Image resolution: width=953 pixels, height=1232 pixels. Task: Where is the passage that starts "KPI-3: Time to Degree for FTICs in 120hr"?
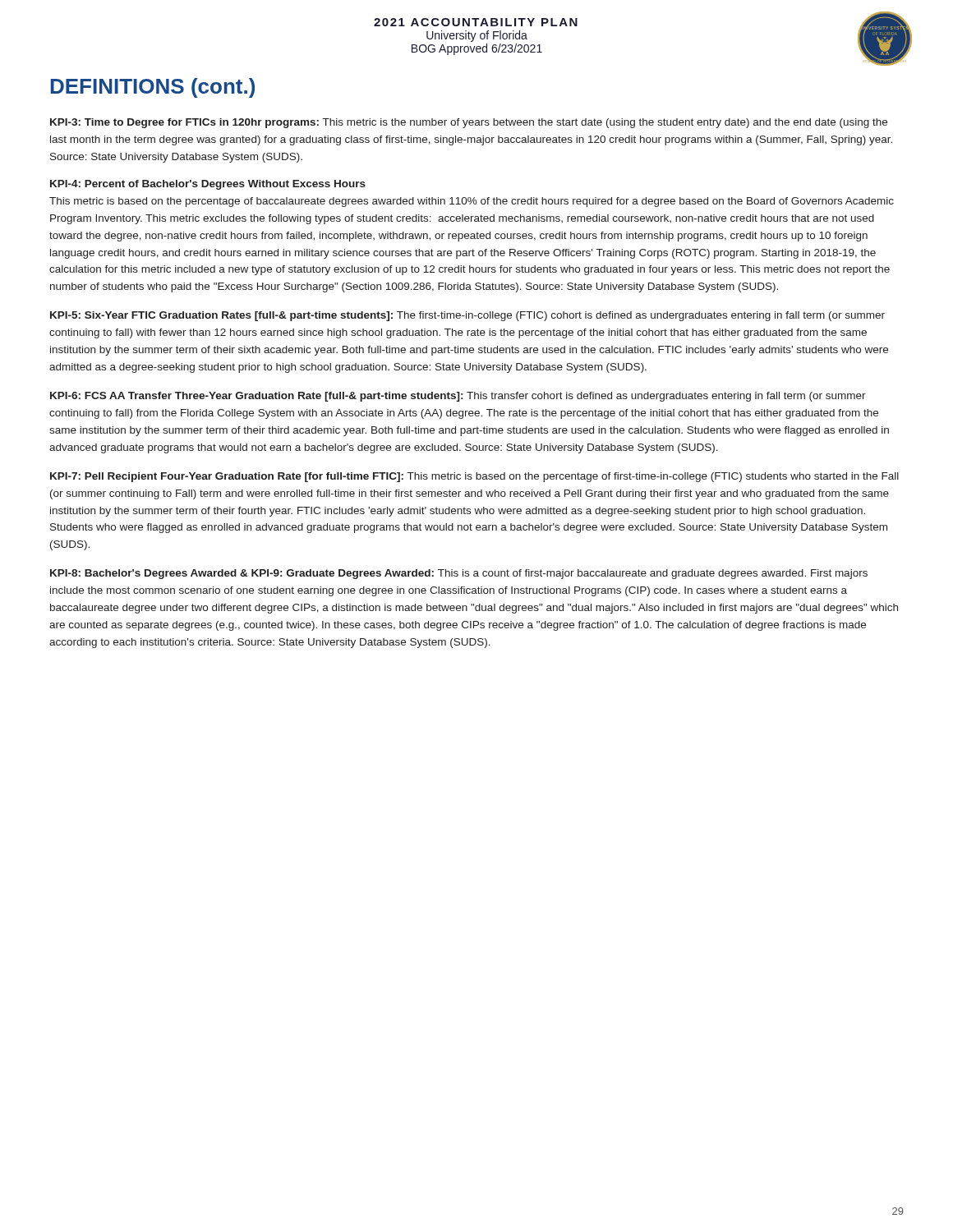pyautogui.click(x=471, y=139)
